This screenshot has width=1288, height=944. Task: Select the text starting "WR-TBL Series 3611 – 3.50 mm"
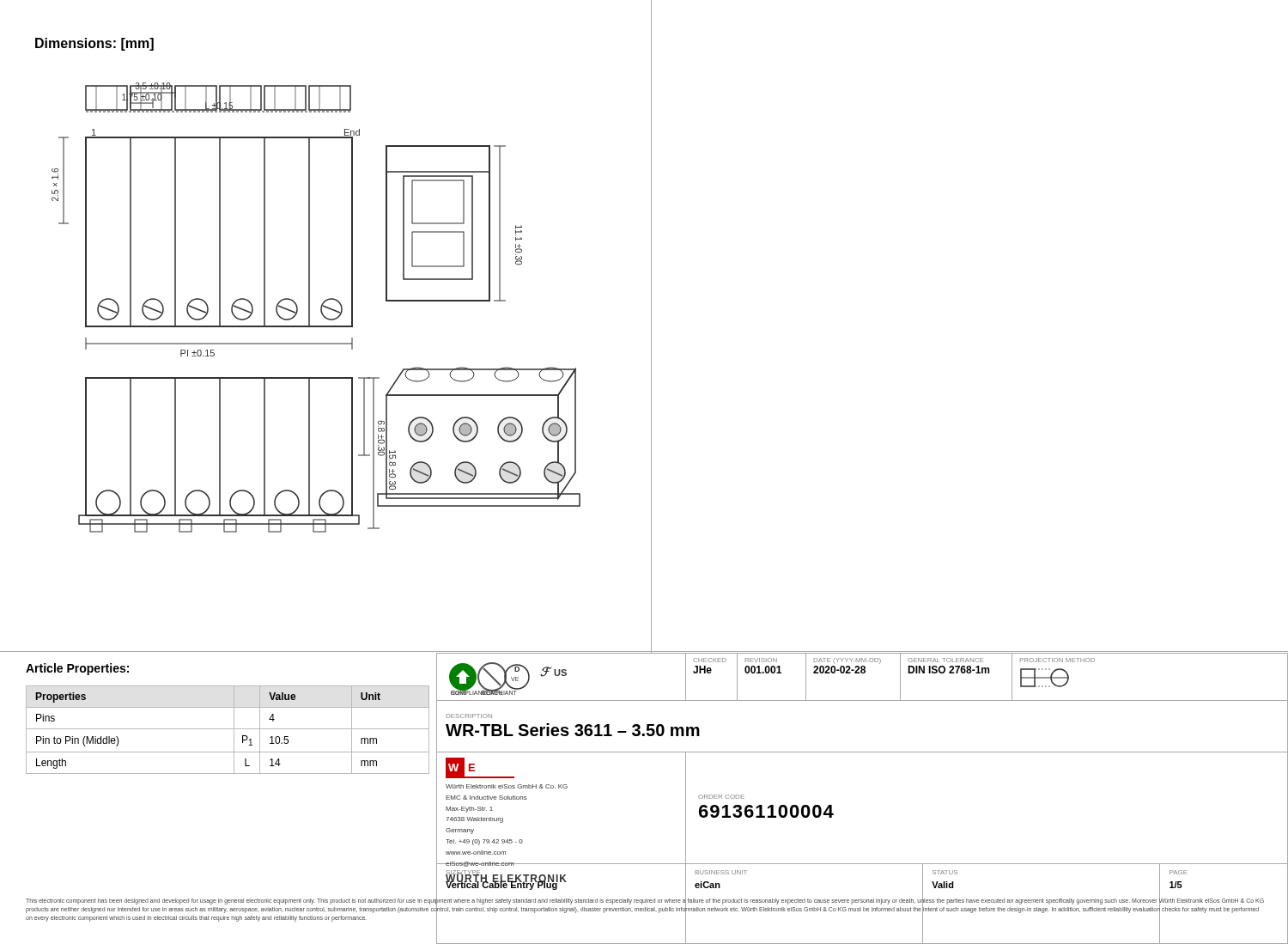[573, 730]
